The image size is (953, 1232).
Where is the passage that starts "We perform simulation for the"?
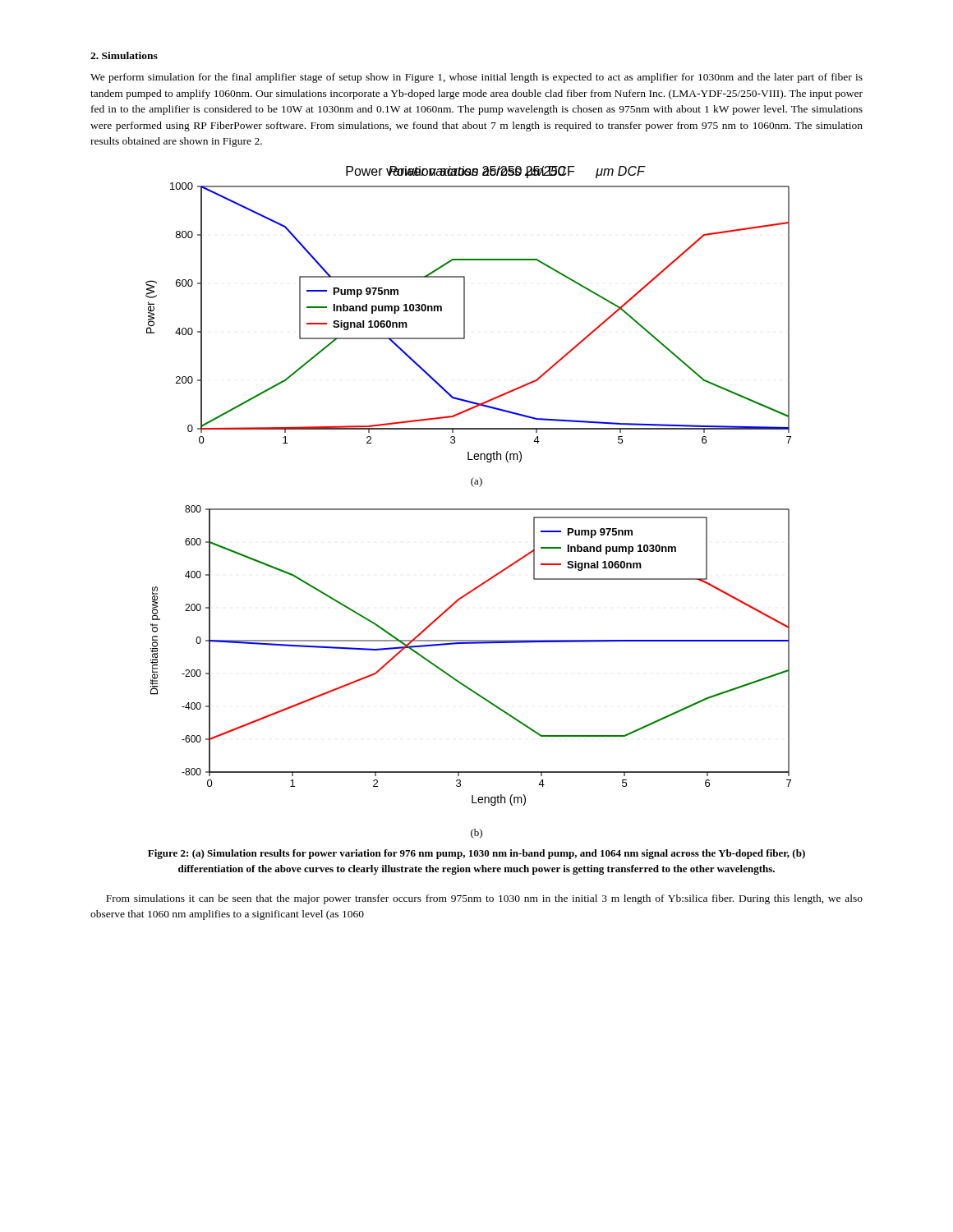pos(476,109)
